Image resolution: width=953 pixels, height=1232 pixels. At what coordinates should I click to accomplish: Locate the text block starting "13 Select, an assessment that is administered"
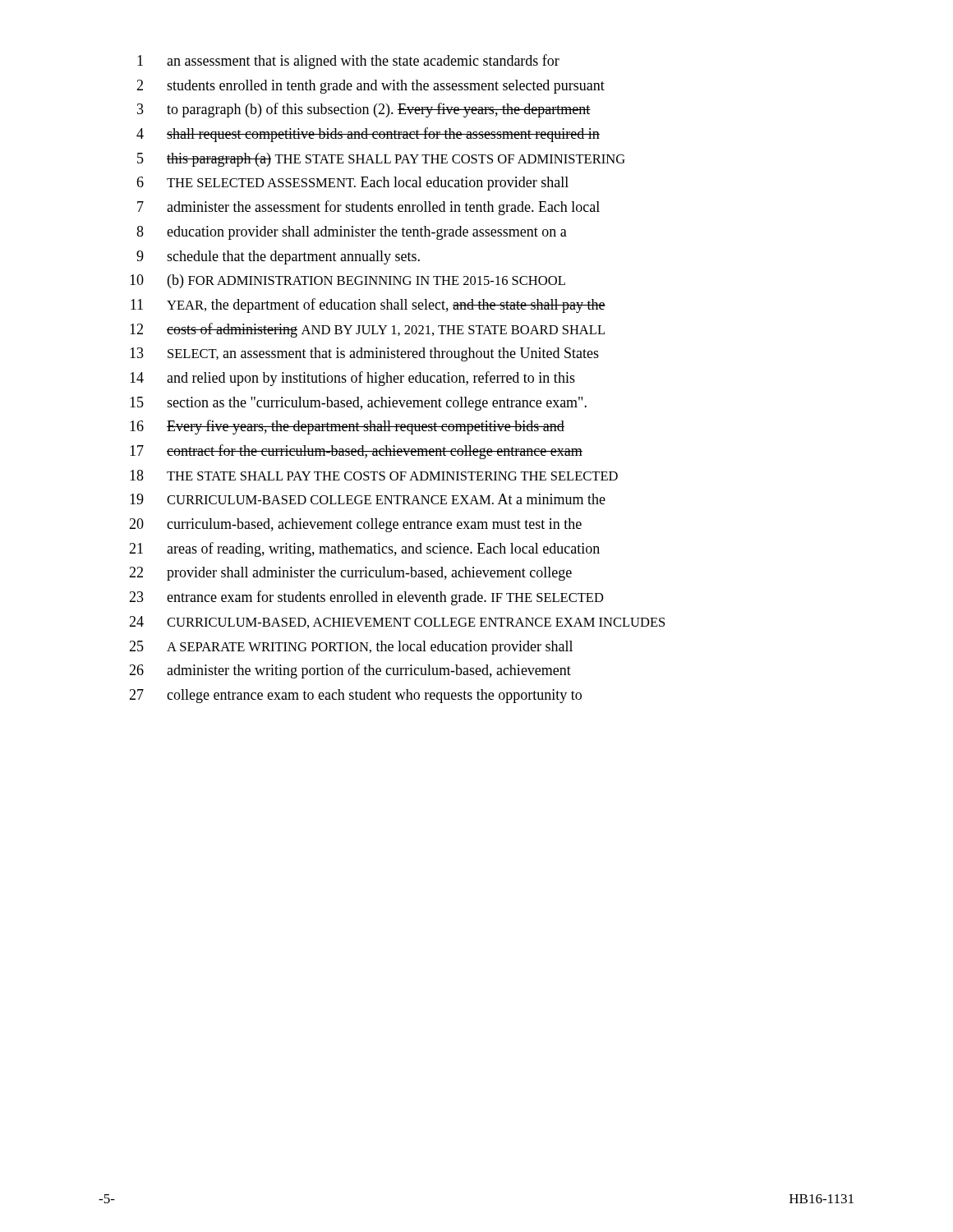coord(481,354)
